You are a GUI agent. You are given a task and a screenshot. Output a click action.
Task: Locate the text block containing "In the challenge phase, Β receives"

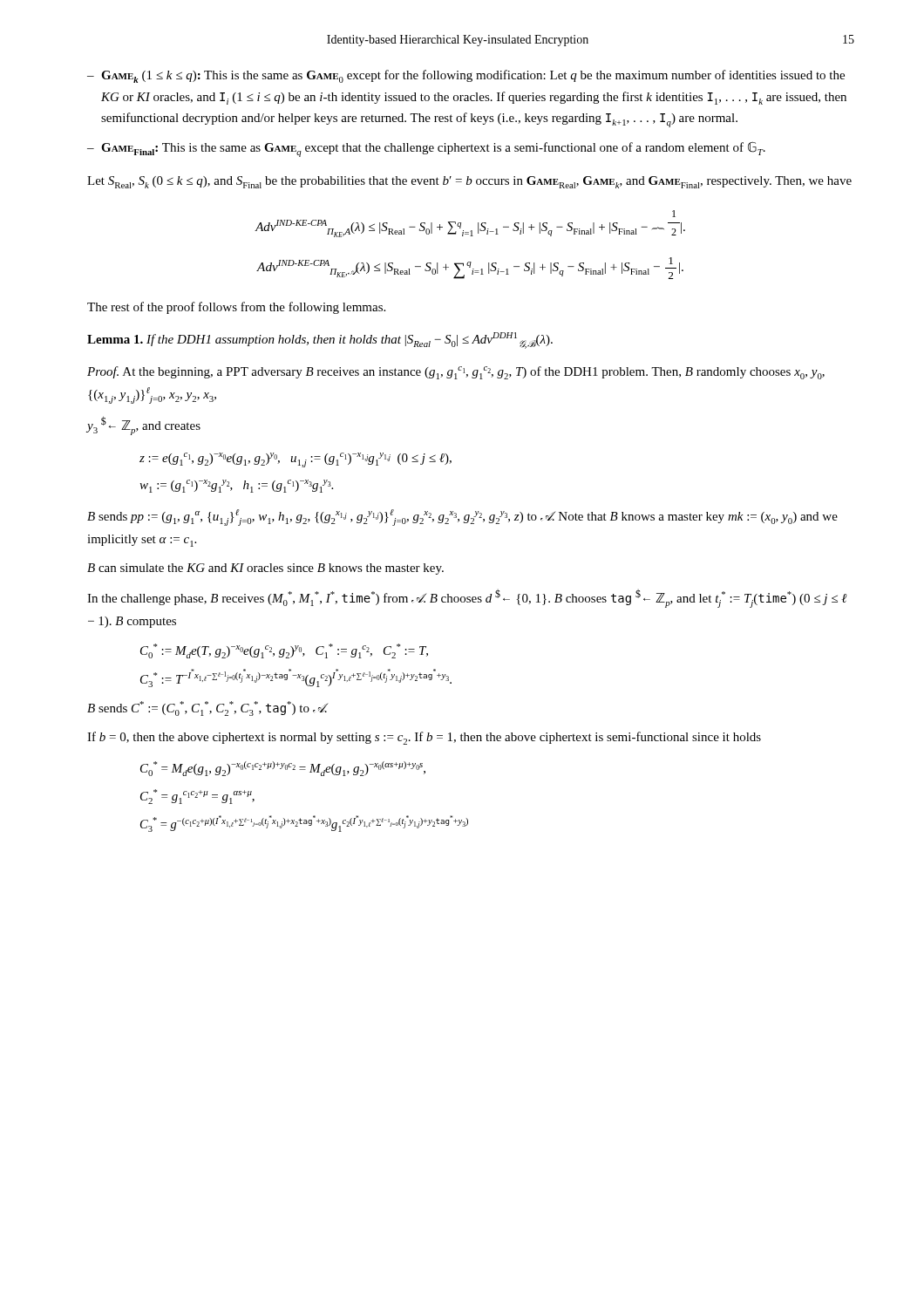[x=467, y=608]
